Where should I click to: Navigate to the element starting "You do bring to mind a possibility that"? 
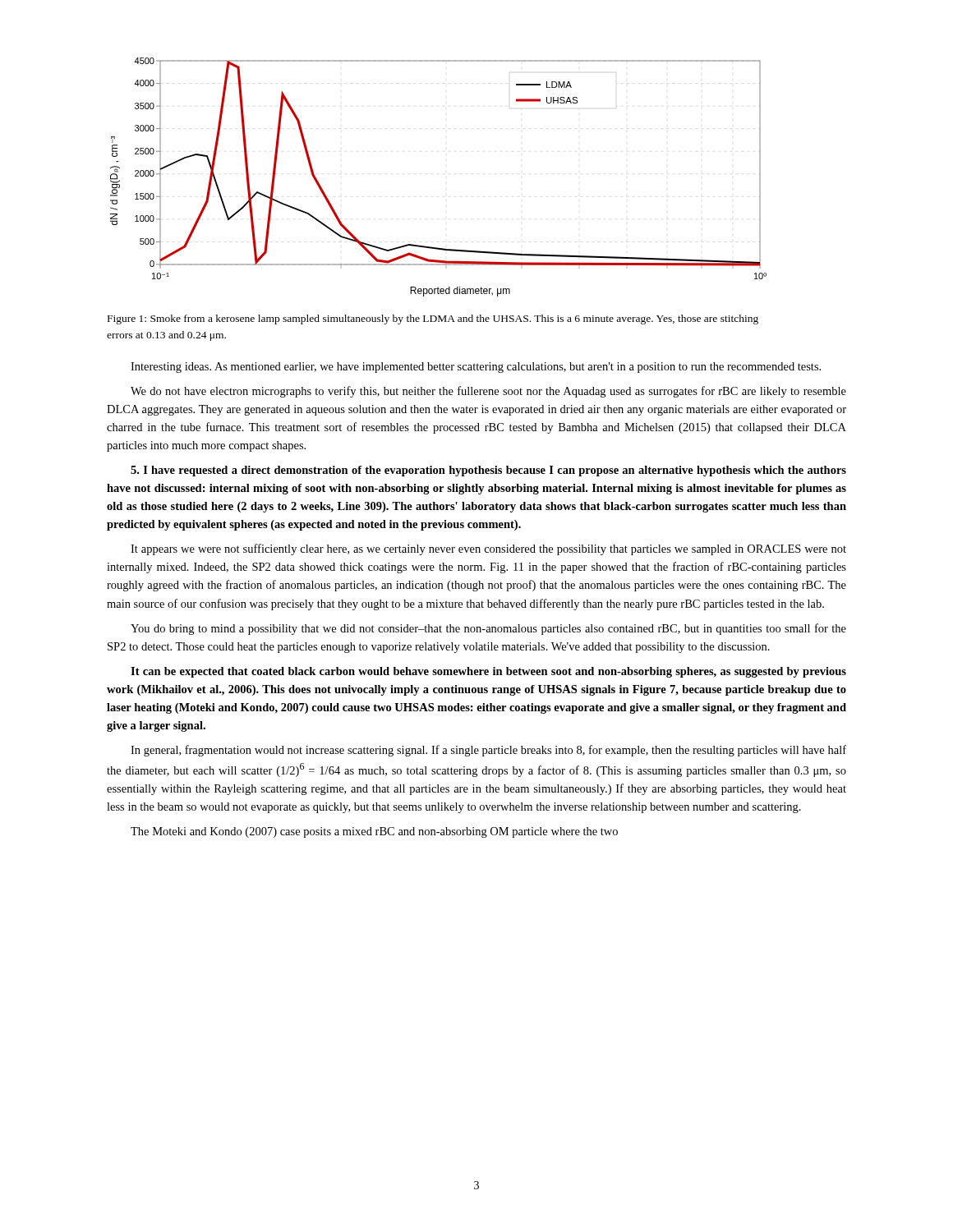(x=476, y=637)
